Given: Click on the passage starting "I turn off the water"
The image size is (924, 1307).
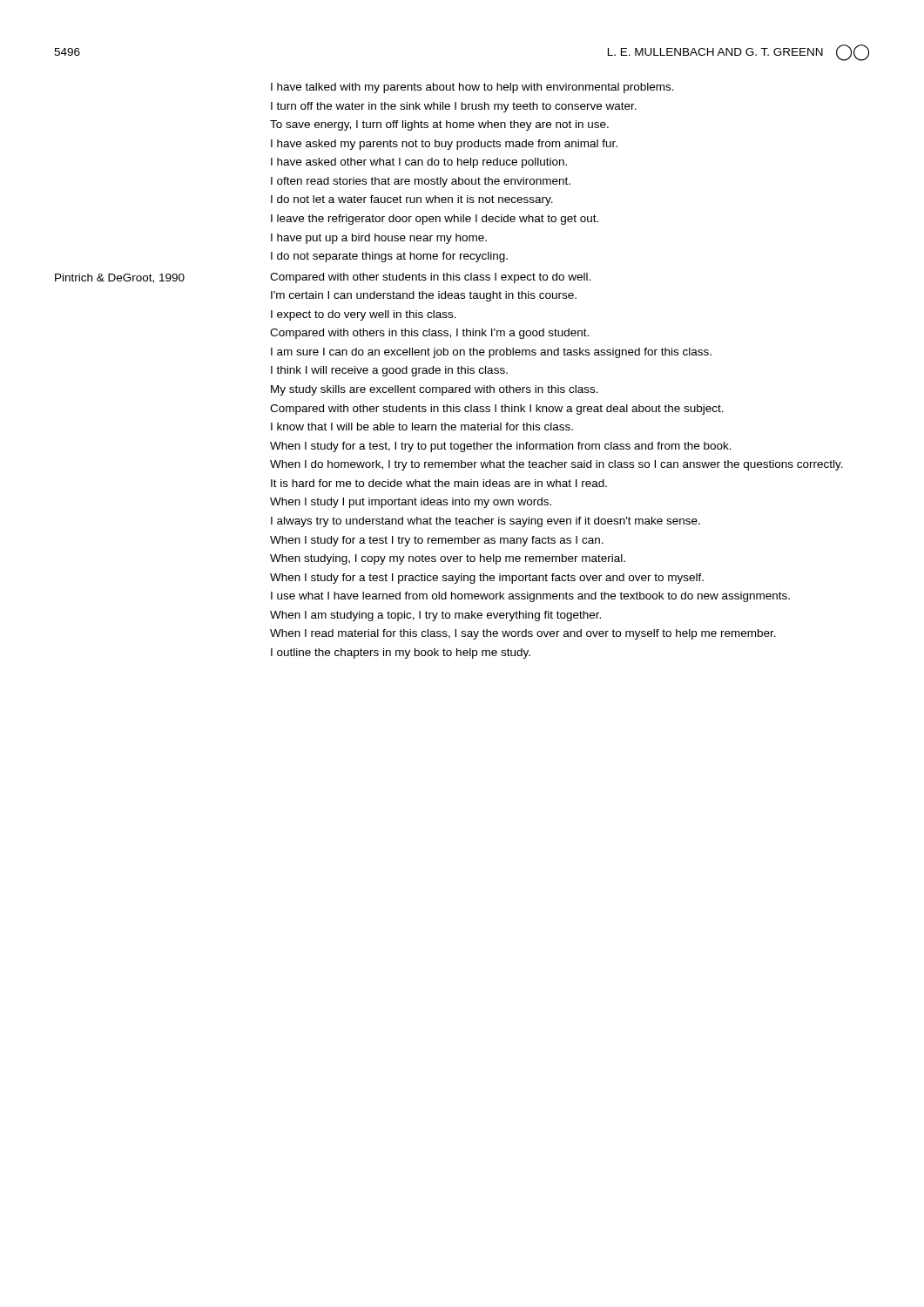Looking at the screenshot, I should [x=453, y=105].
